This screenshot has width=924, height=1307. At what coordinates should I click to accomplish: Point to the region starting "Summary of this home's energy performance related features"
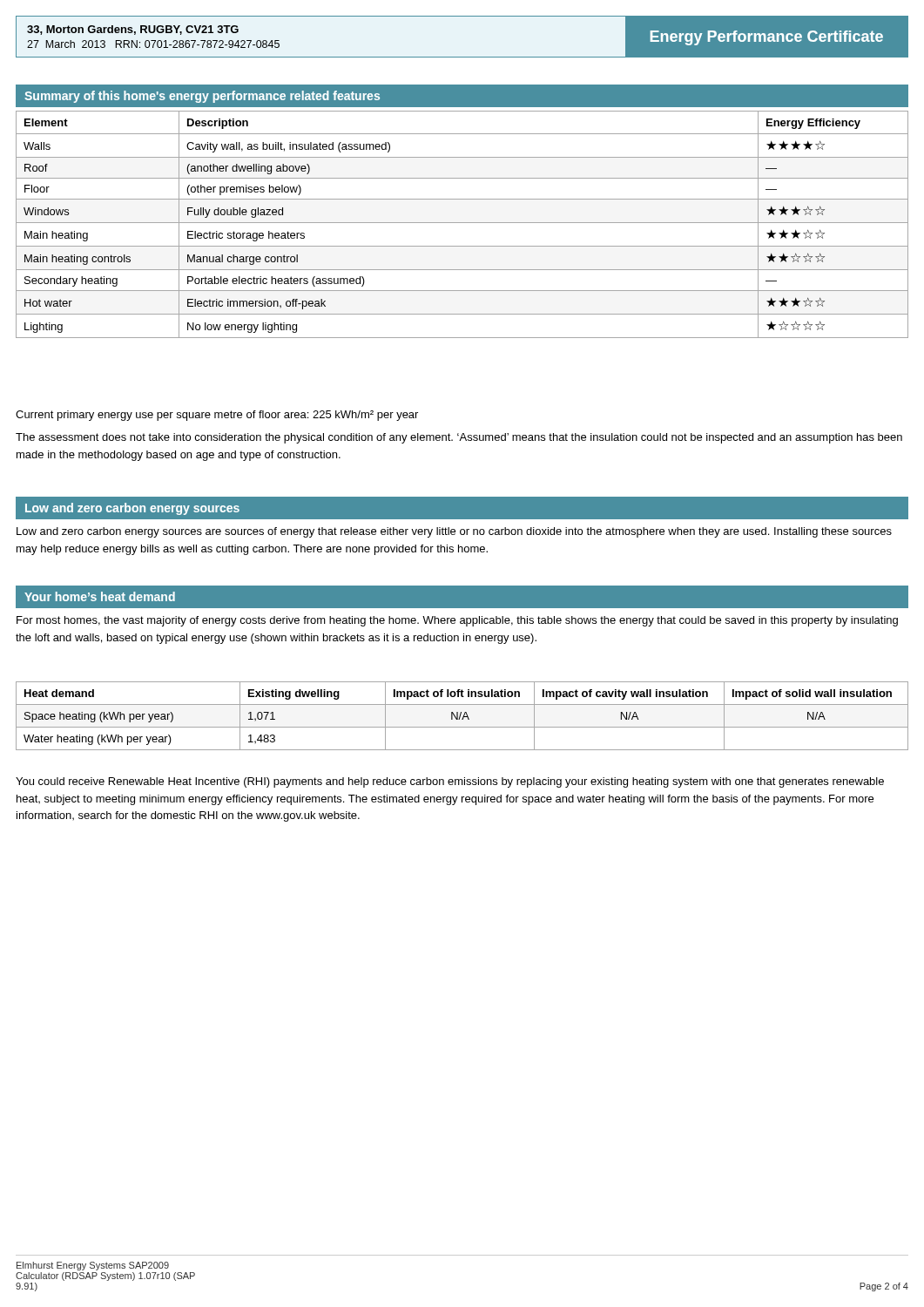202,96
